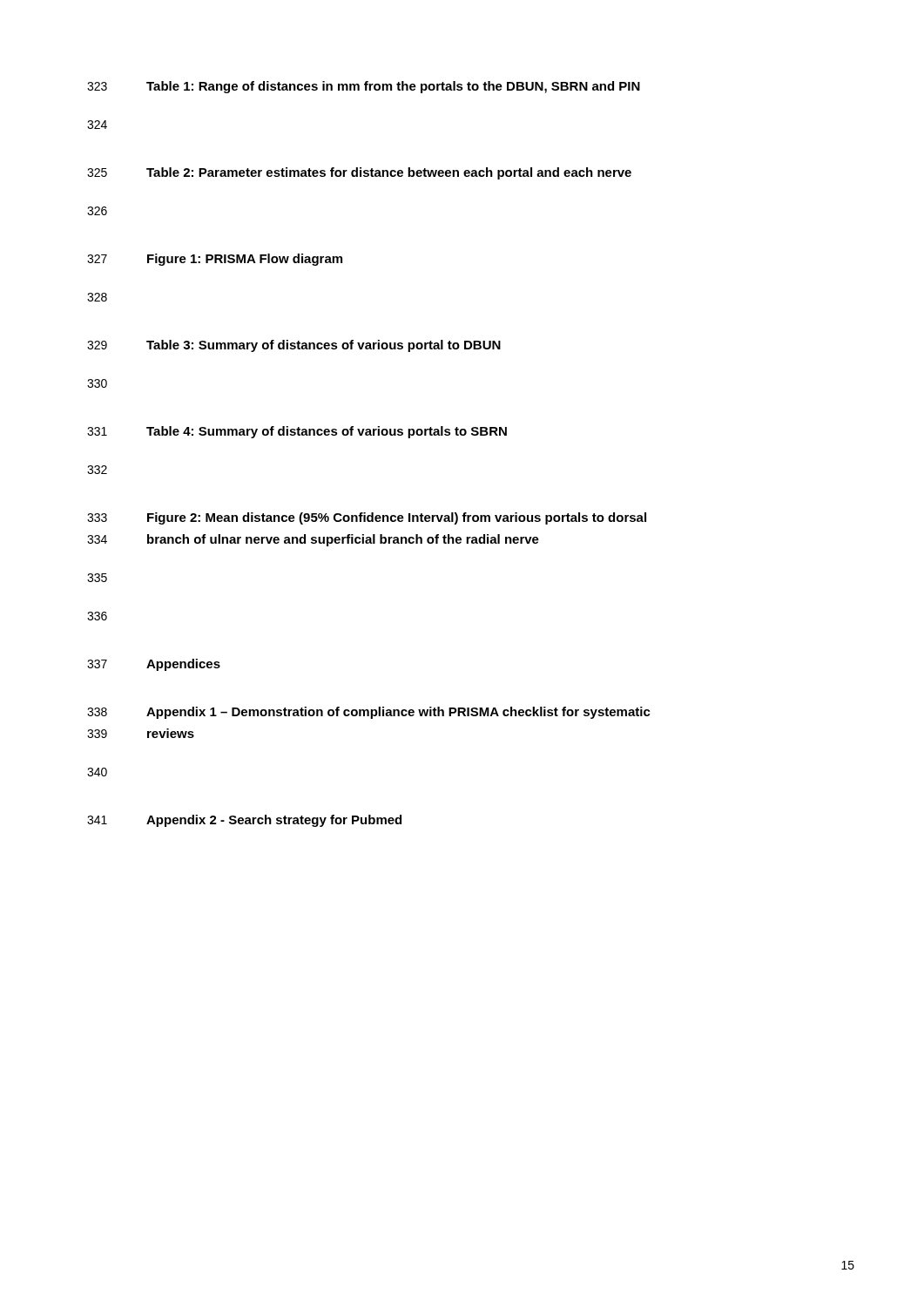Viewport: 924px width, 1307px height.
Task: Find the list item that reads "333 Figure 2: Mean distance (95%"
Action: (x=462, y=517)
